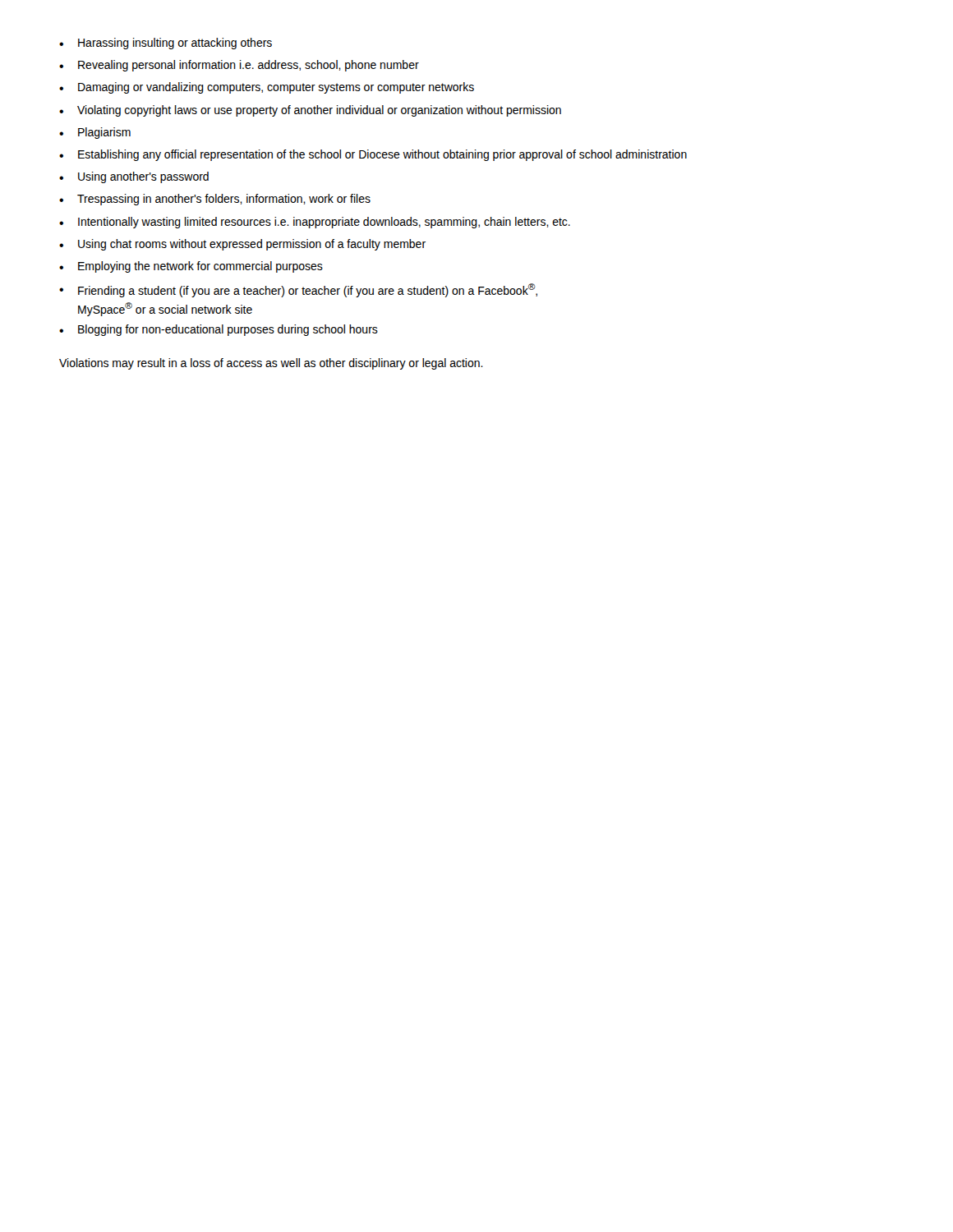This screenshot has height=1232, width=953.
Task: Locate the text starting "• Revealing personal information i.e. address, school,"
Action: tap(239, 66)
